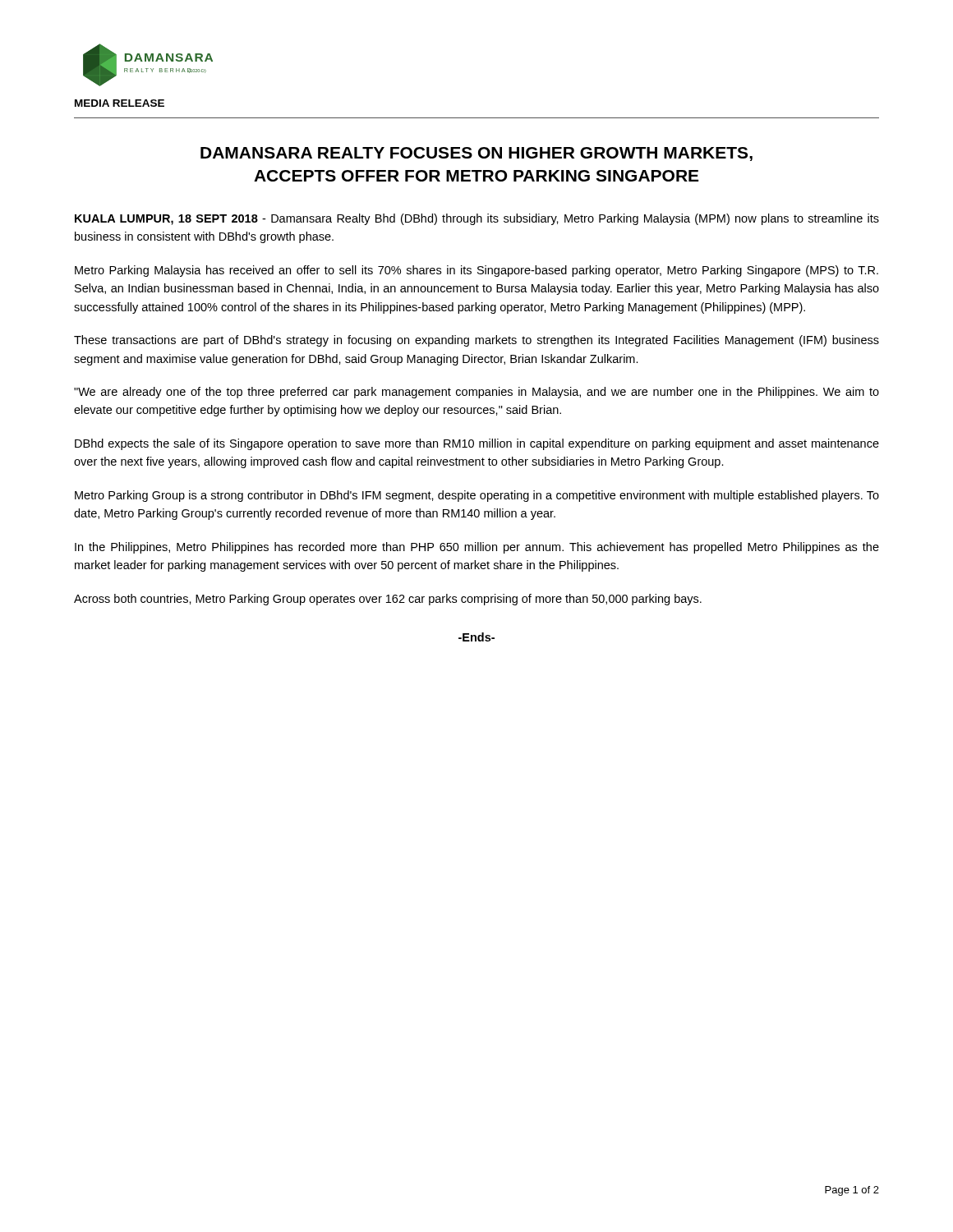Find the logo
Image resolution: width=953 pixels, height=1232 pixels.
tap(476, 66)
